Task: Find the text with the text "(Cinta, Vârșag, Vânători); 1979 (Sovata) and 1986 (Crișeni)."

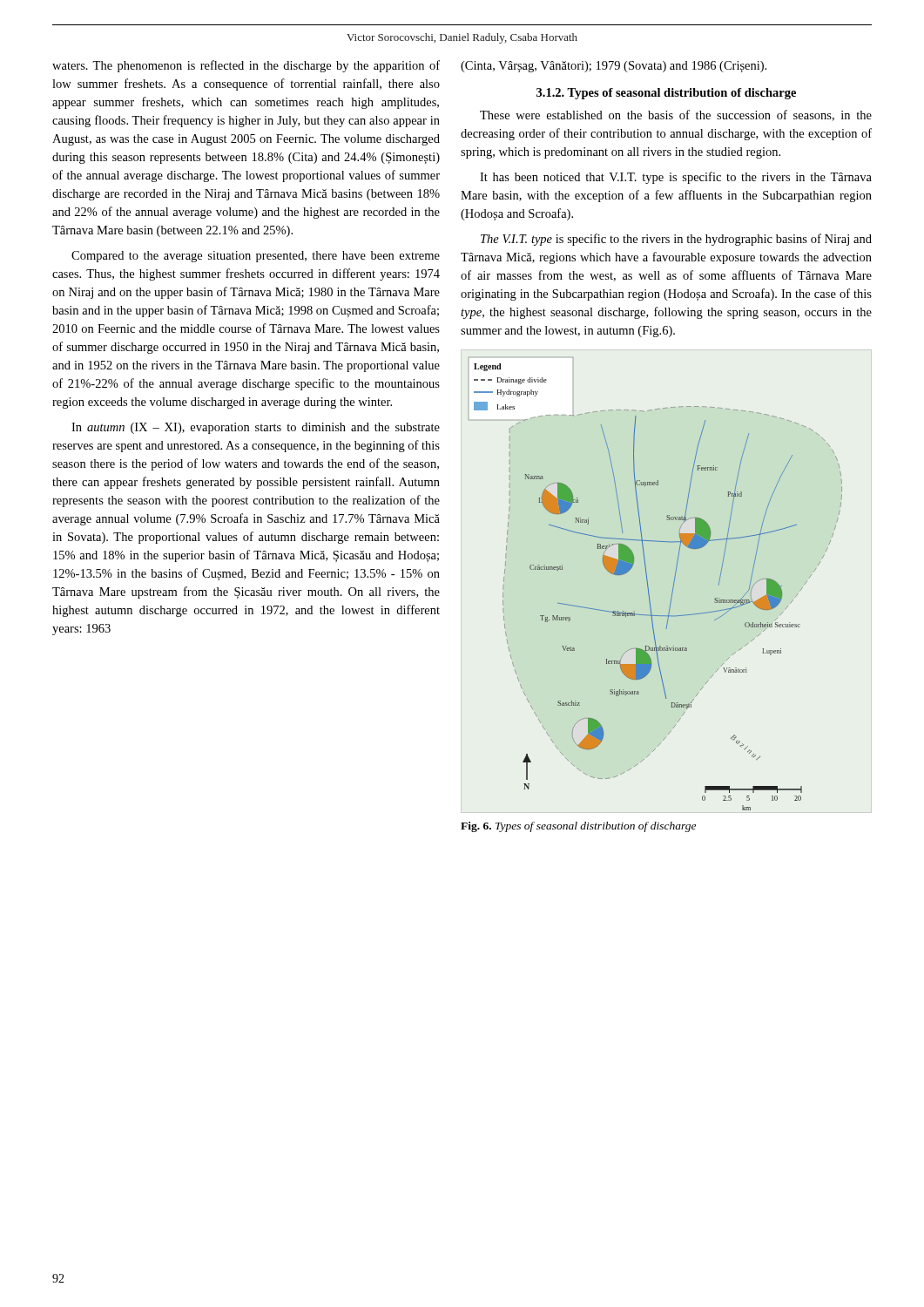Action: (666, 66)
